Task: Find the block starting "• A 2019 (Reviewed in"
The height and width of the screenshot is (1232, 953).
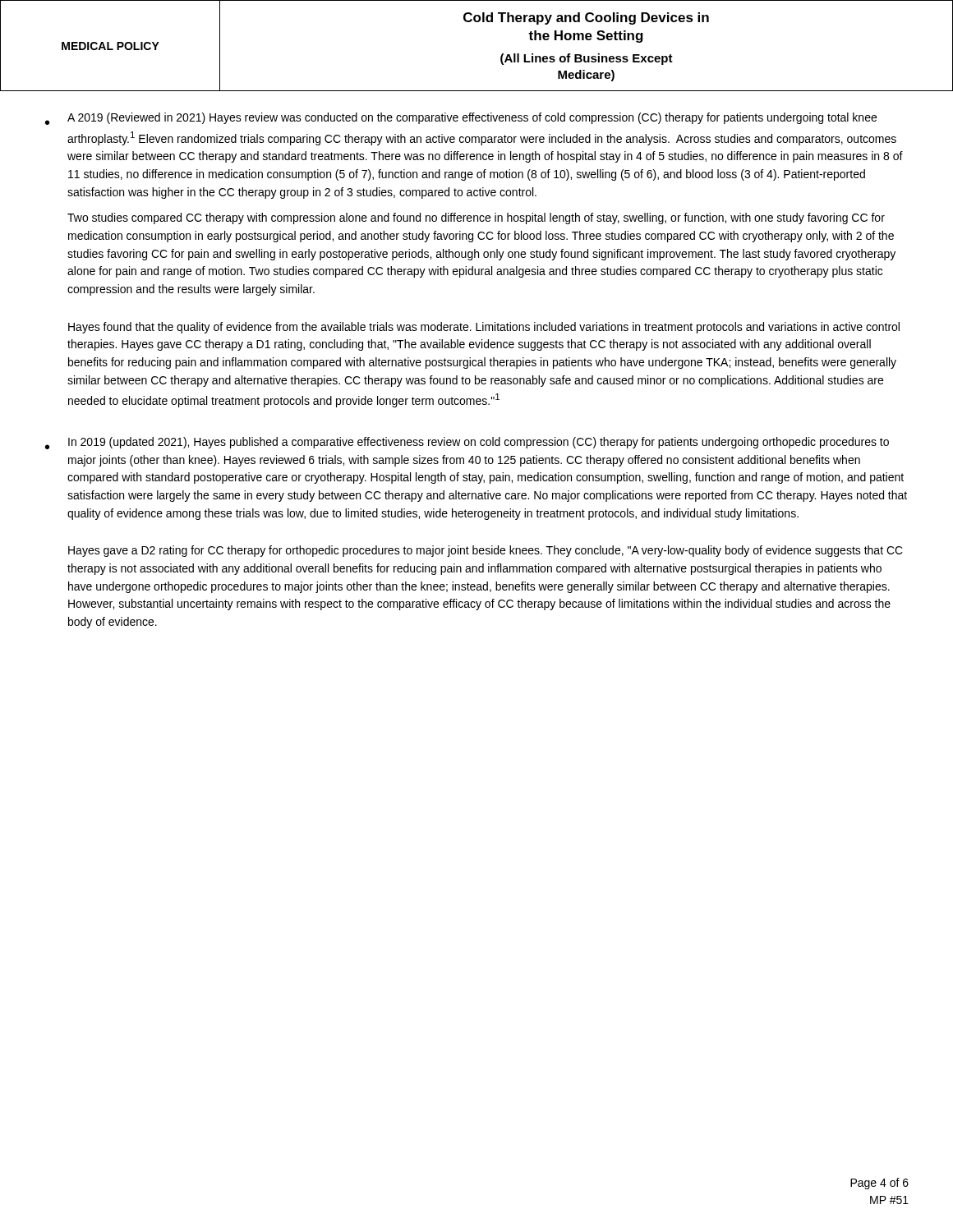Action: pos(476,260)
